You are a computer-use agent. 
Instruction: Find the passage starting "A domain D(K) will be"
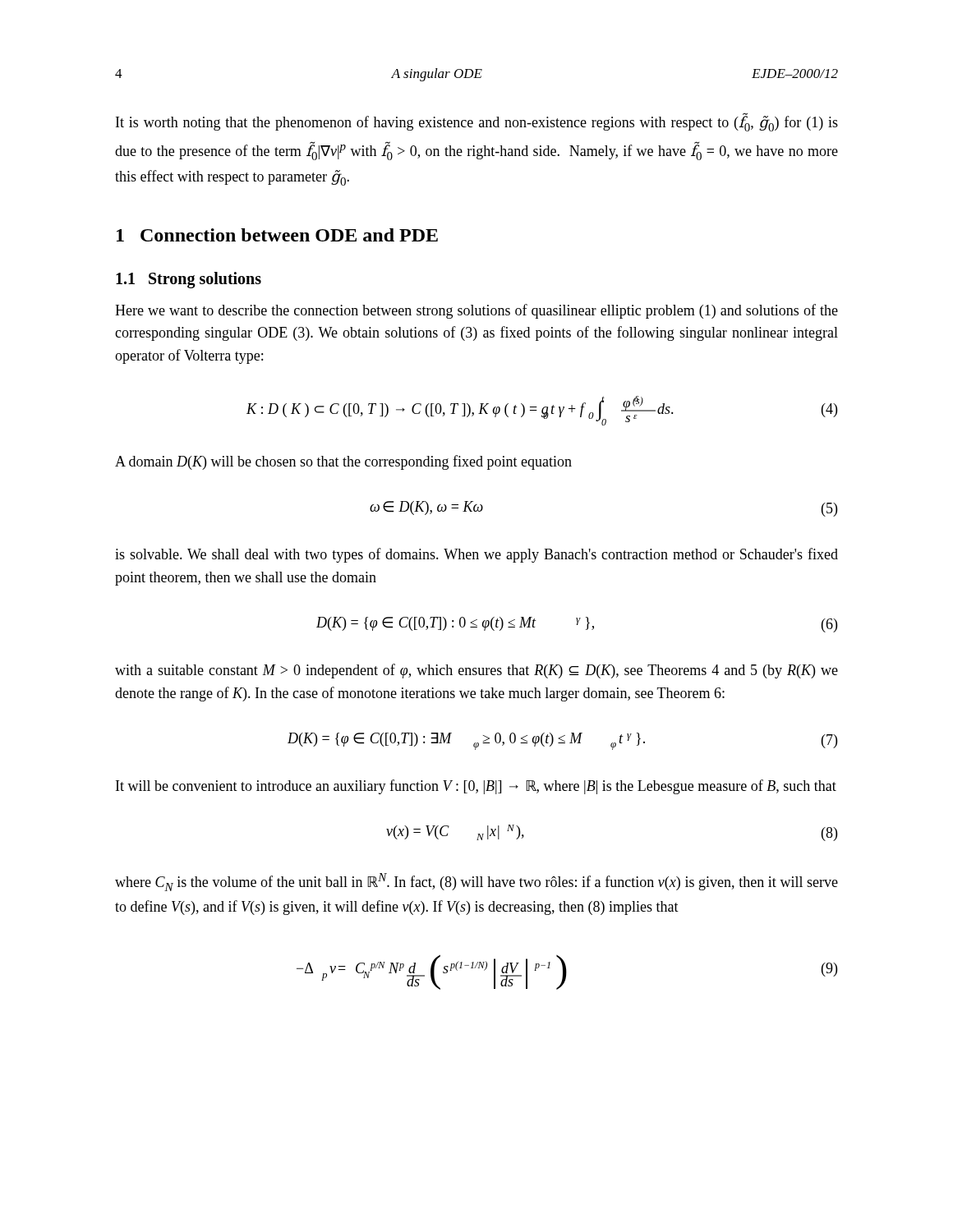[x=343, y=462]
